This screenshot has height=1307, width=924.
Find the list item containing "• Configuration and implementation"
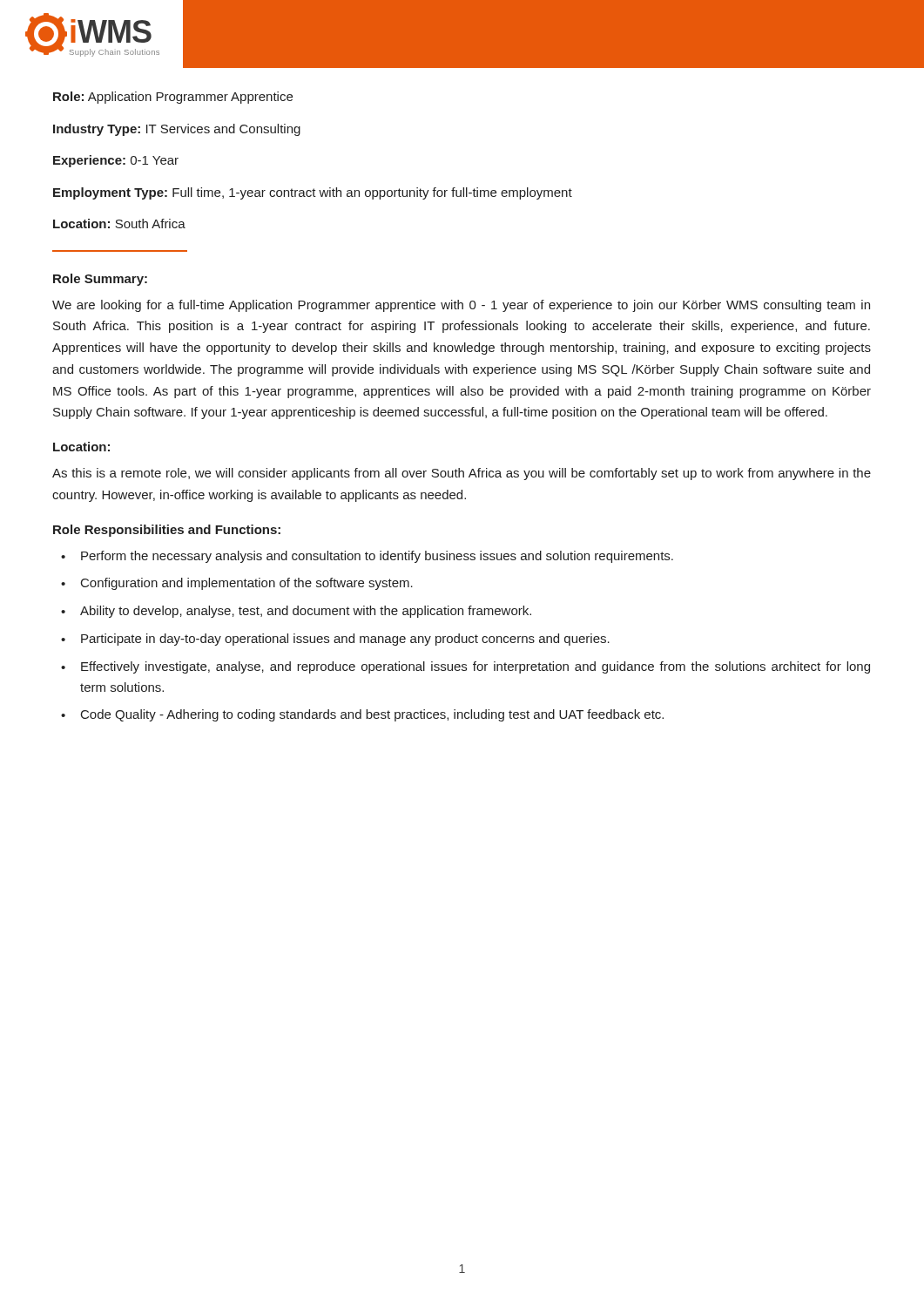pos(237,584)
